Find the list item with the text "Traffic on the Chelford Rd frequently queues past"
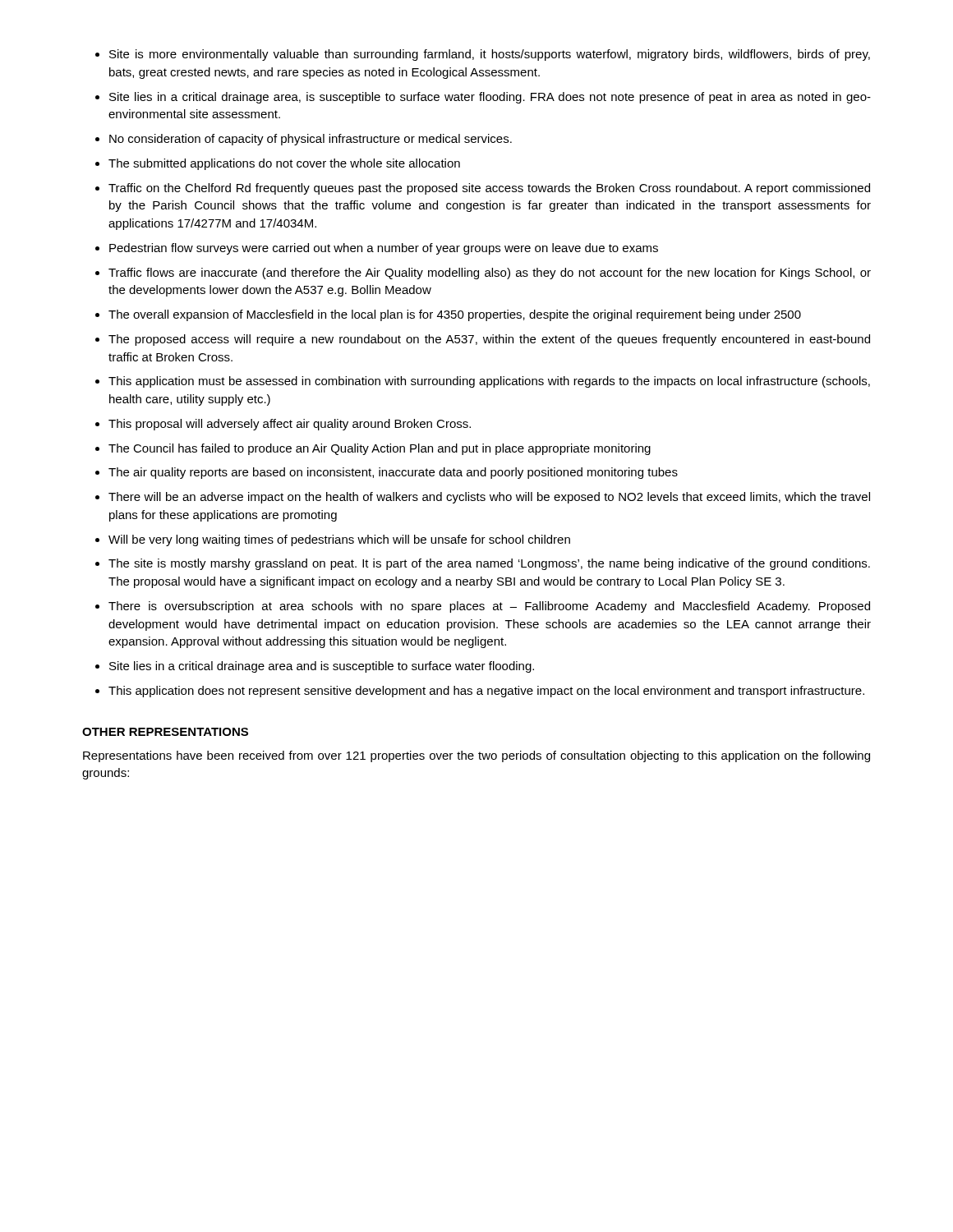The height and width of the screenshot is (1232, 953). pos(490,205)
